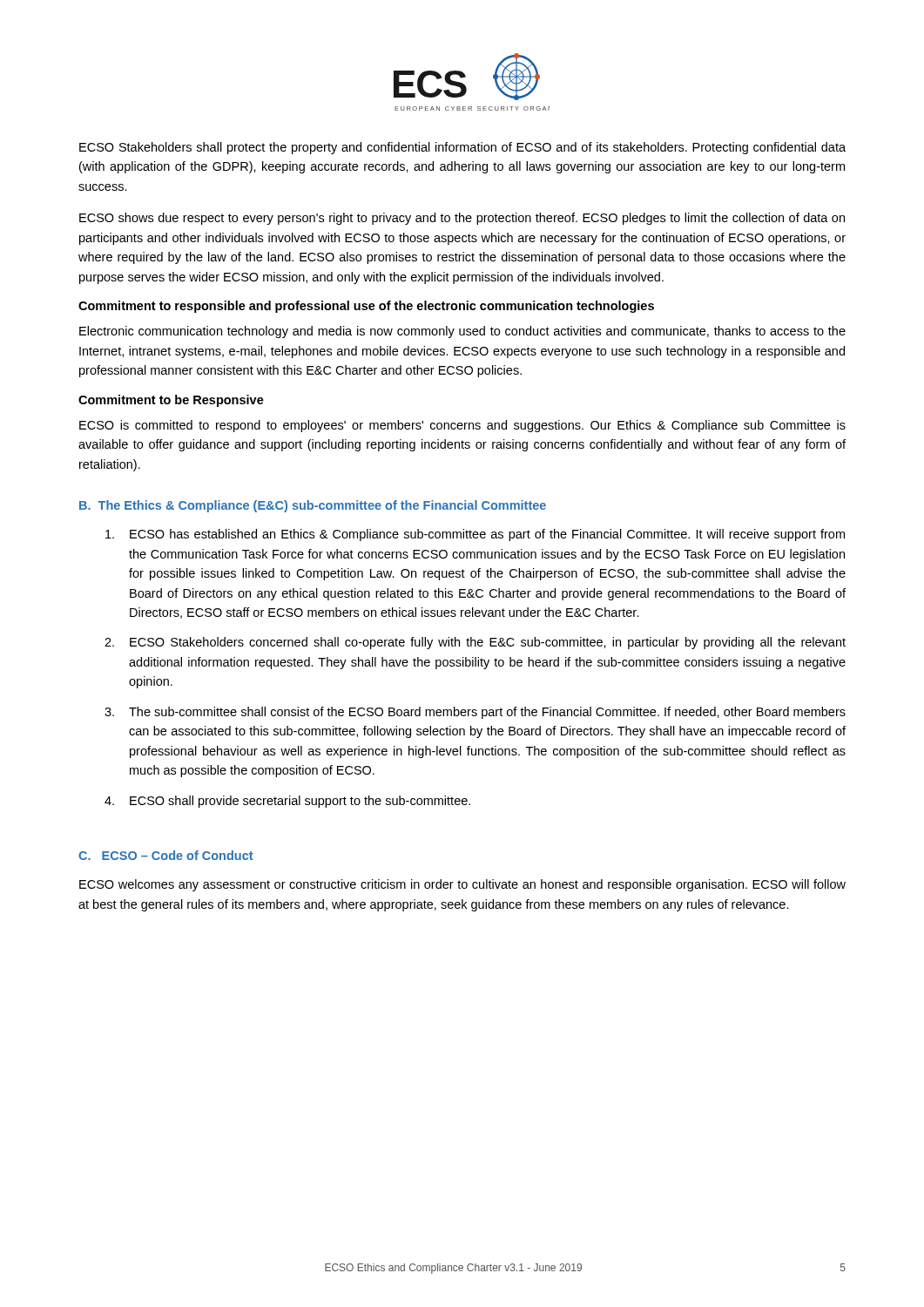Find the section header containing "B. The Ethics & Compliance"
Viewport: 924px width, 1307px height.
[312, 505]
